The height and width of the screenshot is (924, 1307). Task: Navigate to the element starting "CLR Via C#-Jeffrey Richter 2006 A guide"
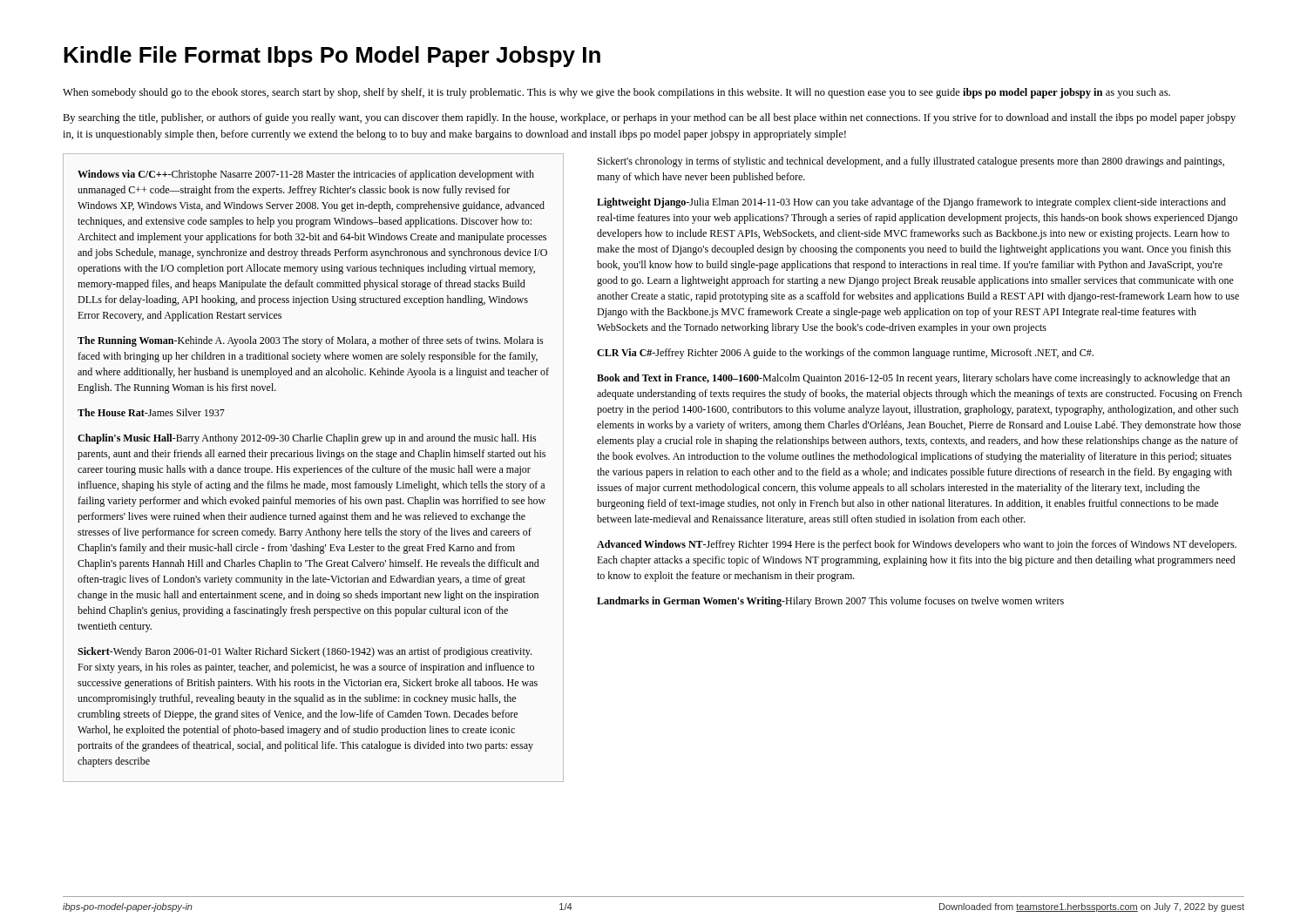[846, 353]
